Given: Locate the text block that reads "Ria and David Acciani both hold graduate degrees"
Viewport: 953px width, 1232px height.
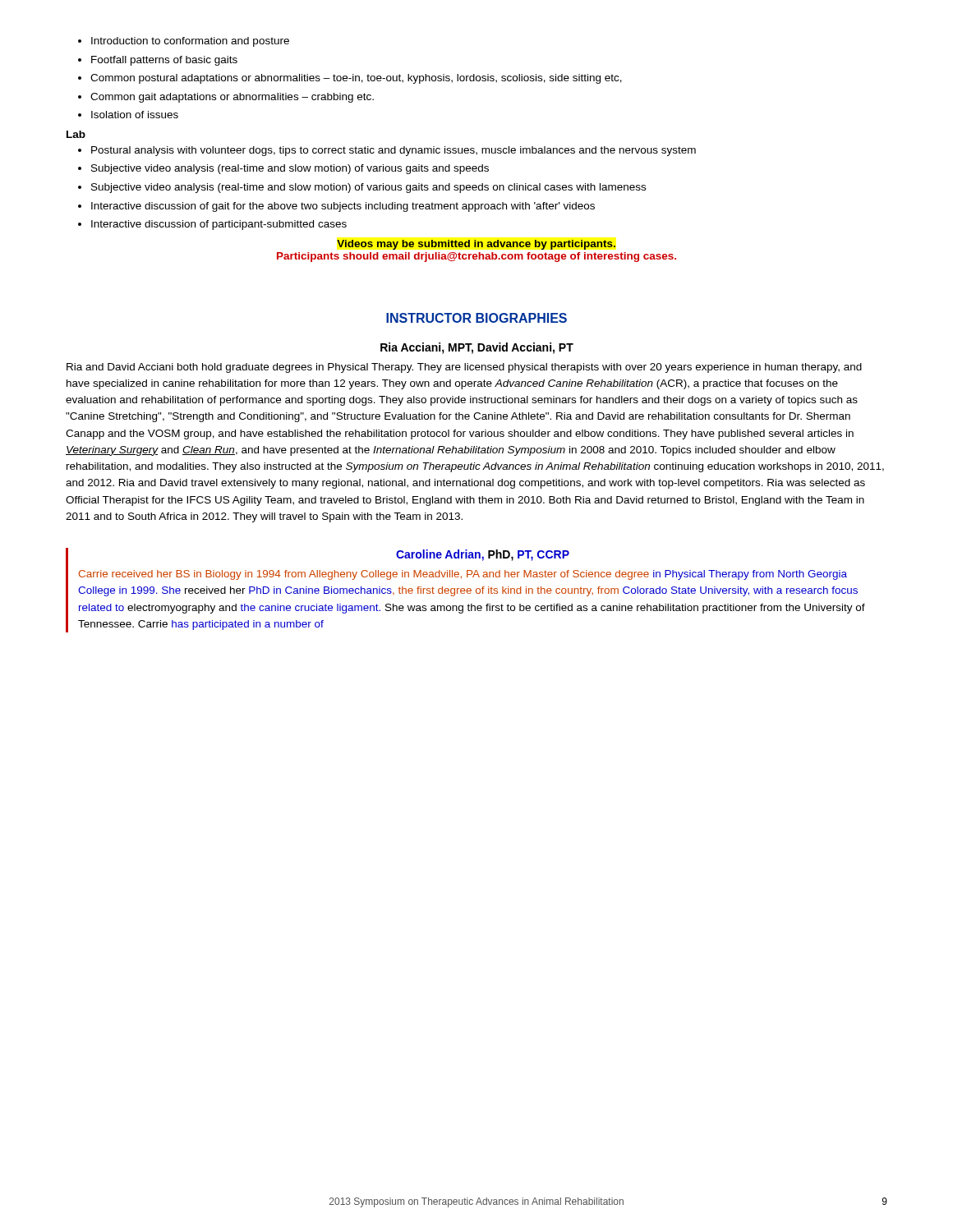Looking at the screenshot, I should tap(475, 441).
